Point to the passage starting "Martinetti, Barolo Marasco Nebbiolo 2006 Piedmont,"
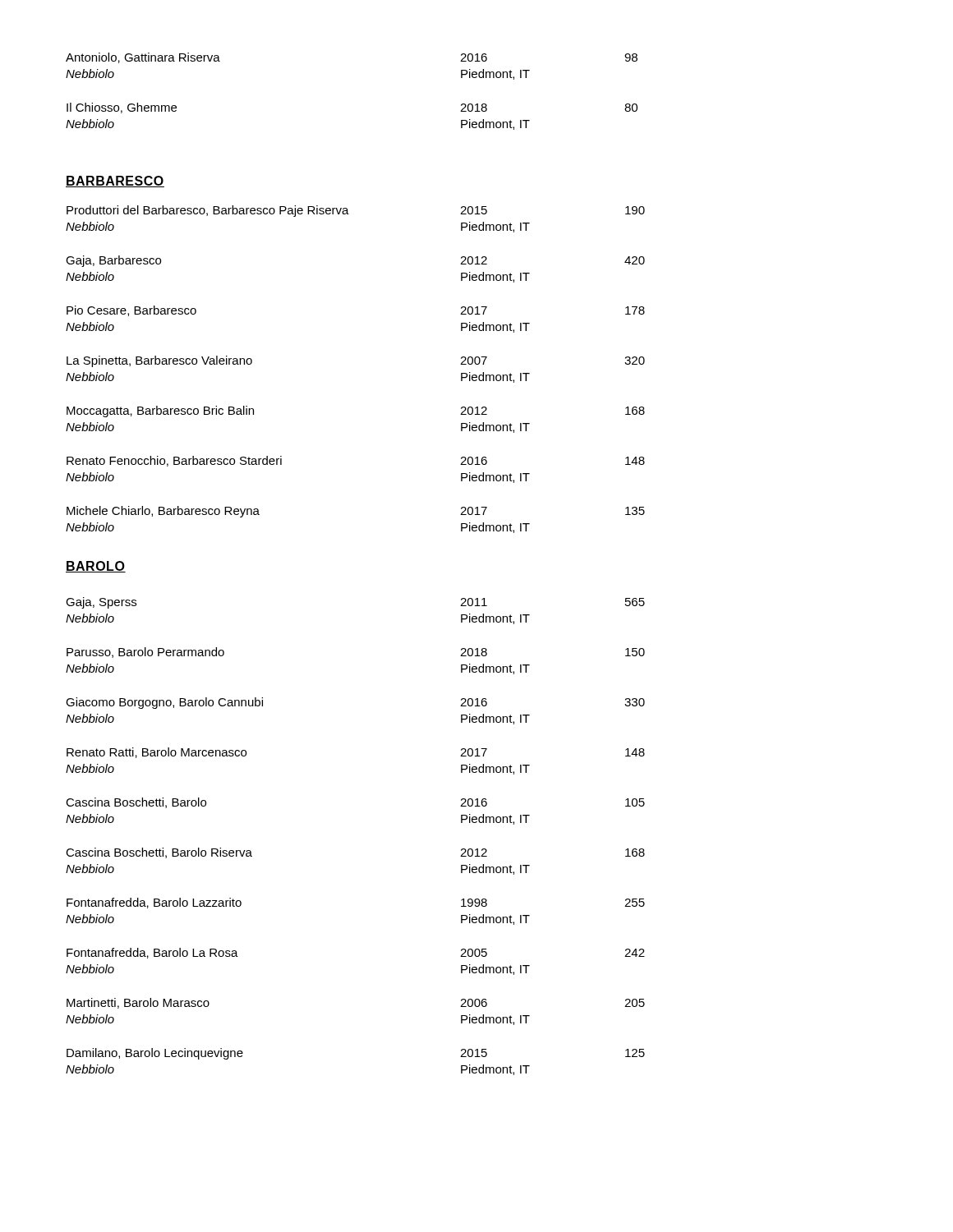Viewport: 953px width, 1232px height. point(137,1003)
